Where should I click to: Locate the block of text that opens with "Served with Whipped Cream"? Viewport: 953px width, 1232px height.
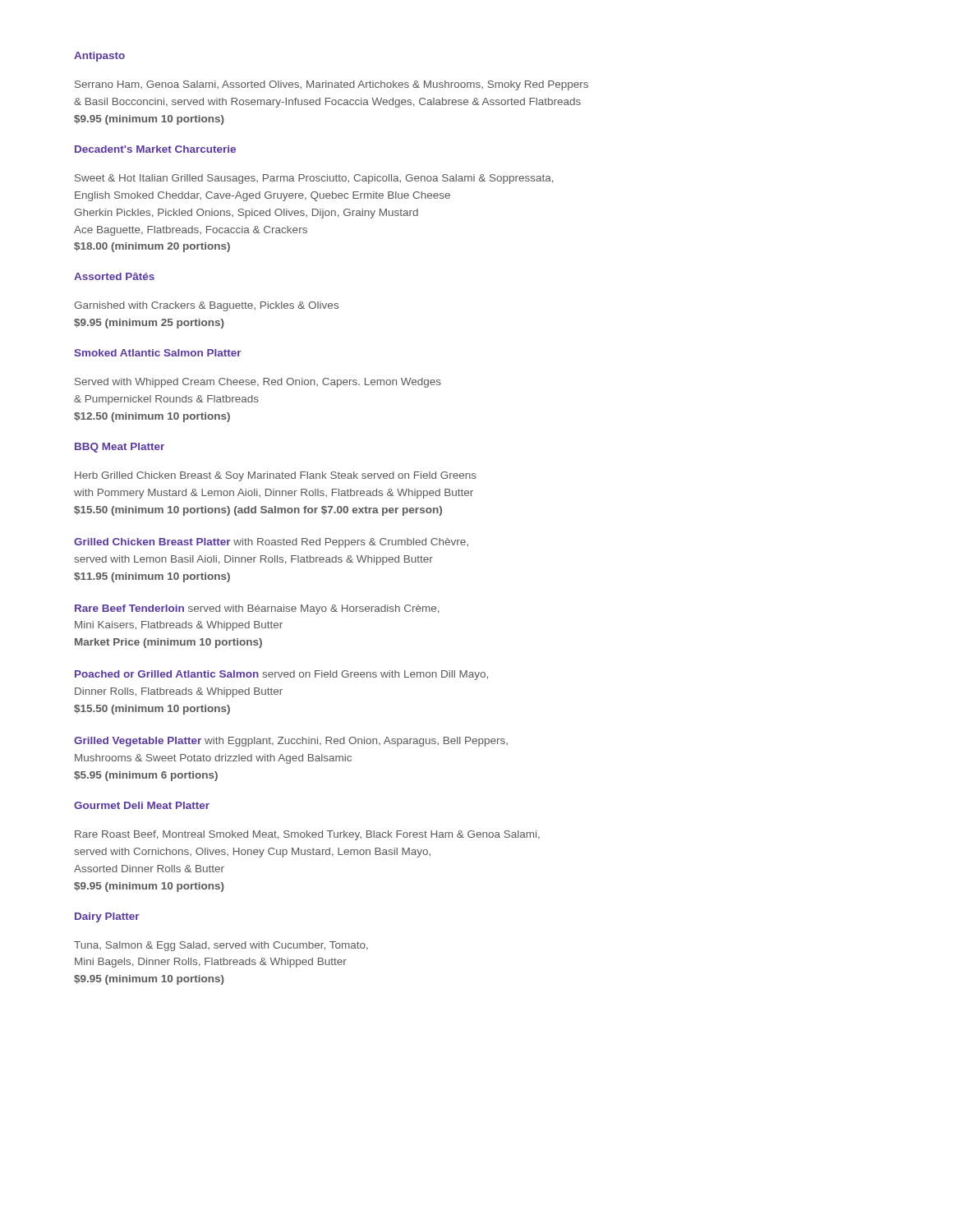click(x=258, y=383)
